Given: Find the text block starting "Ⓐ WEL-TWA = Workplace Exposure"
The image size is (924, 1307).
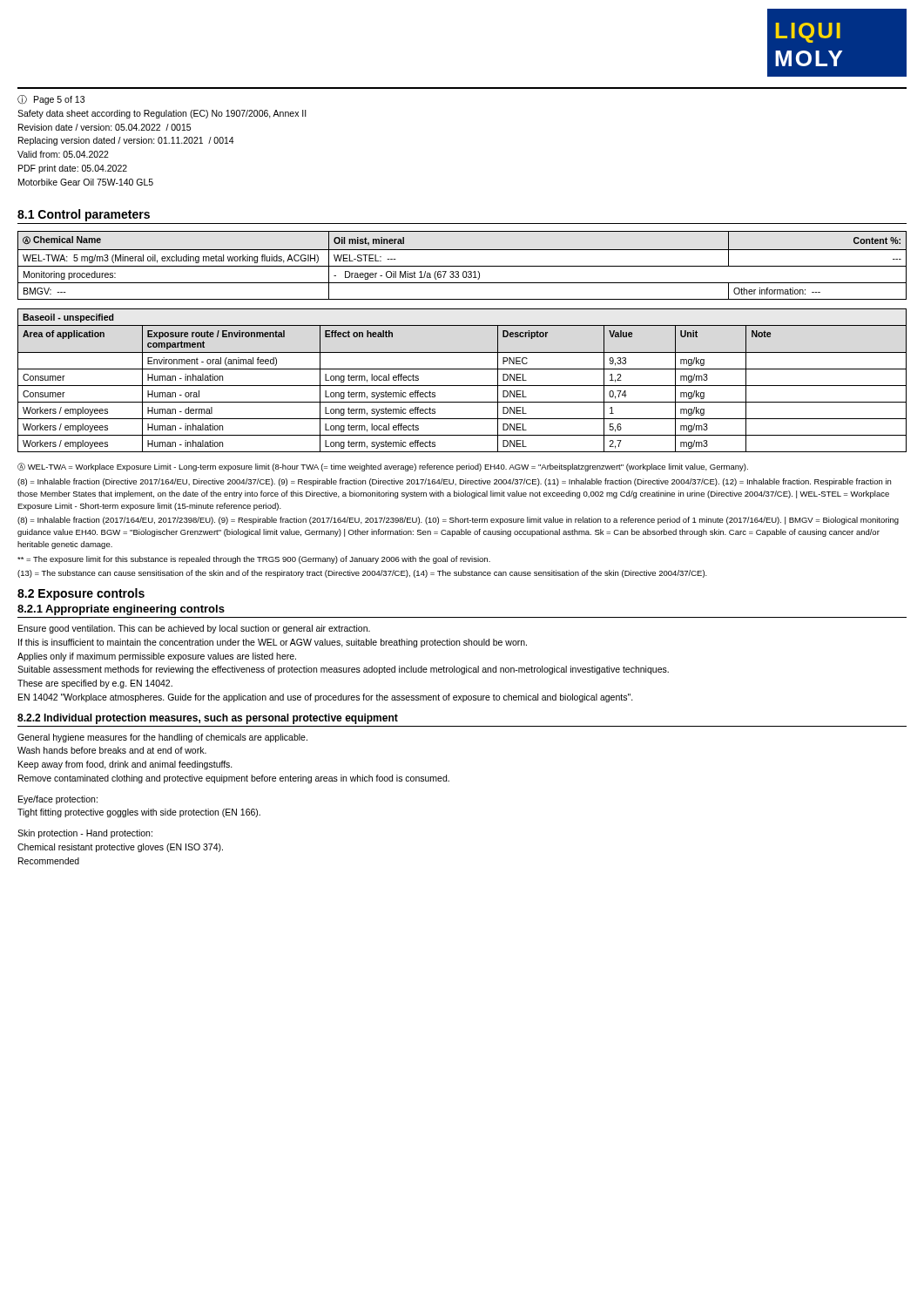Looking at the screenshot, I should click(x=462, y=520).
